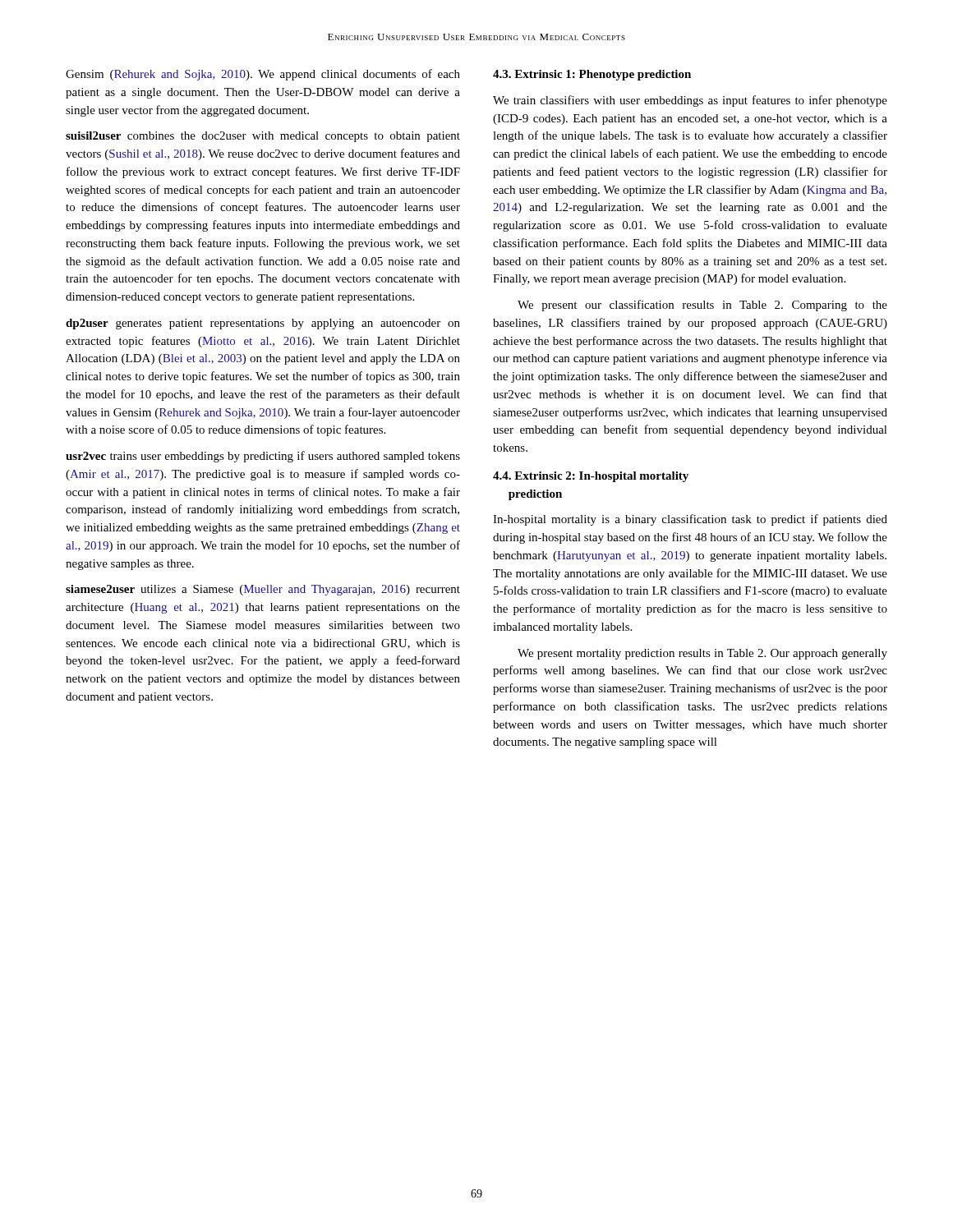Viewport: 953px width, 1232px height.
Task: Point to the block beginning "usr2vec trains user embeddings"
Action: point(263,510)
